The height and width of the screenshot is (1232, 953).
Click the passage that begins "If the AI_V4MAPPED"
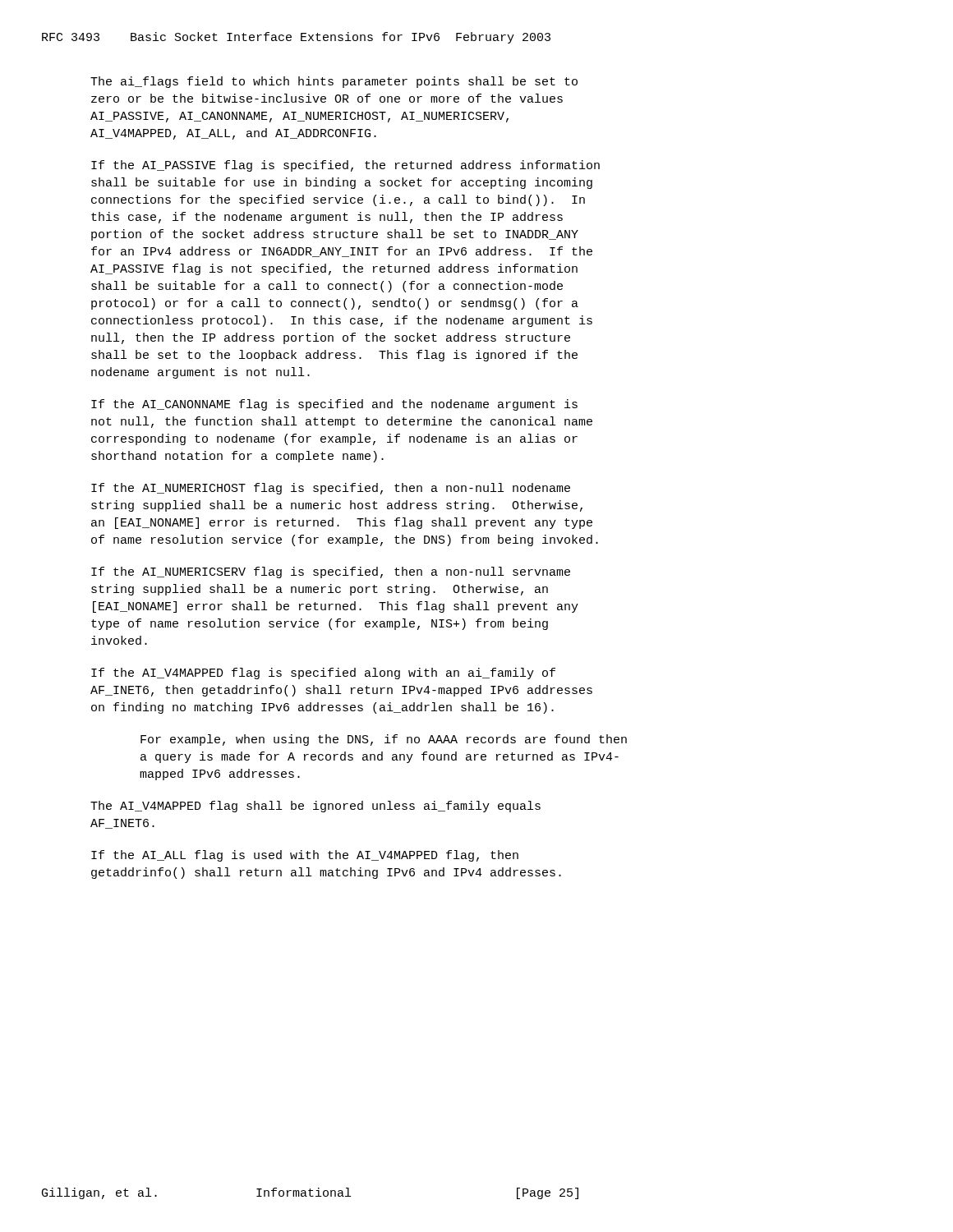pyautogui.click(x=342, y=691)
